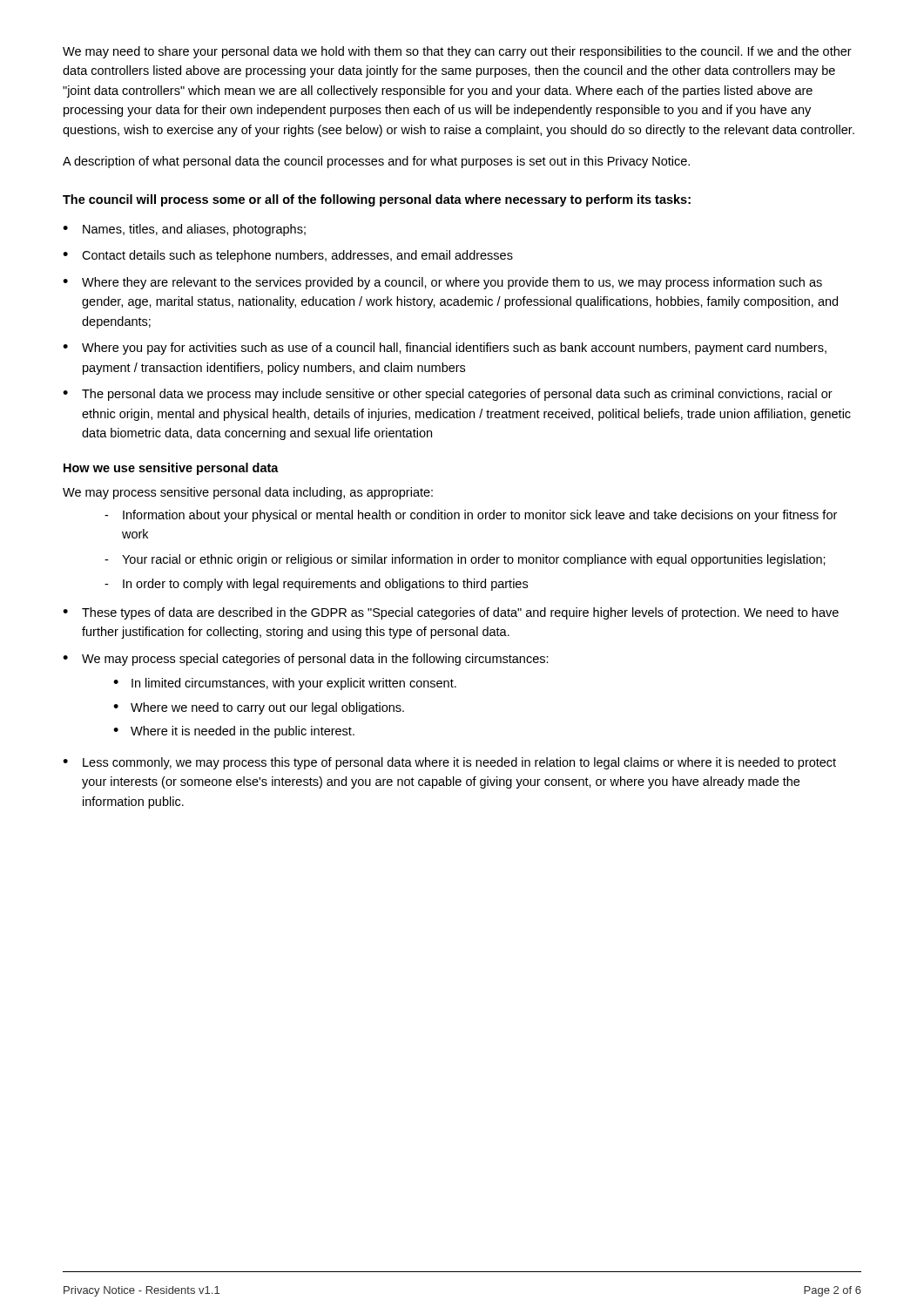
Task: Select the list item with the text "• In limited circumstances, with"
Action: click(285, 684)
